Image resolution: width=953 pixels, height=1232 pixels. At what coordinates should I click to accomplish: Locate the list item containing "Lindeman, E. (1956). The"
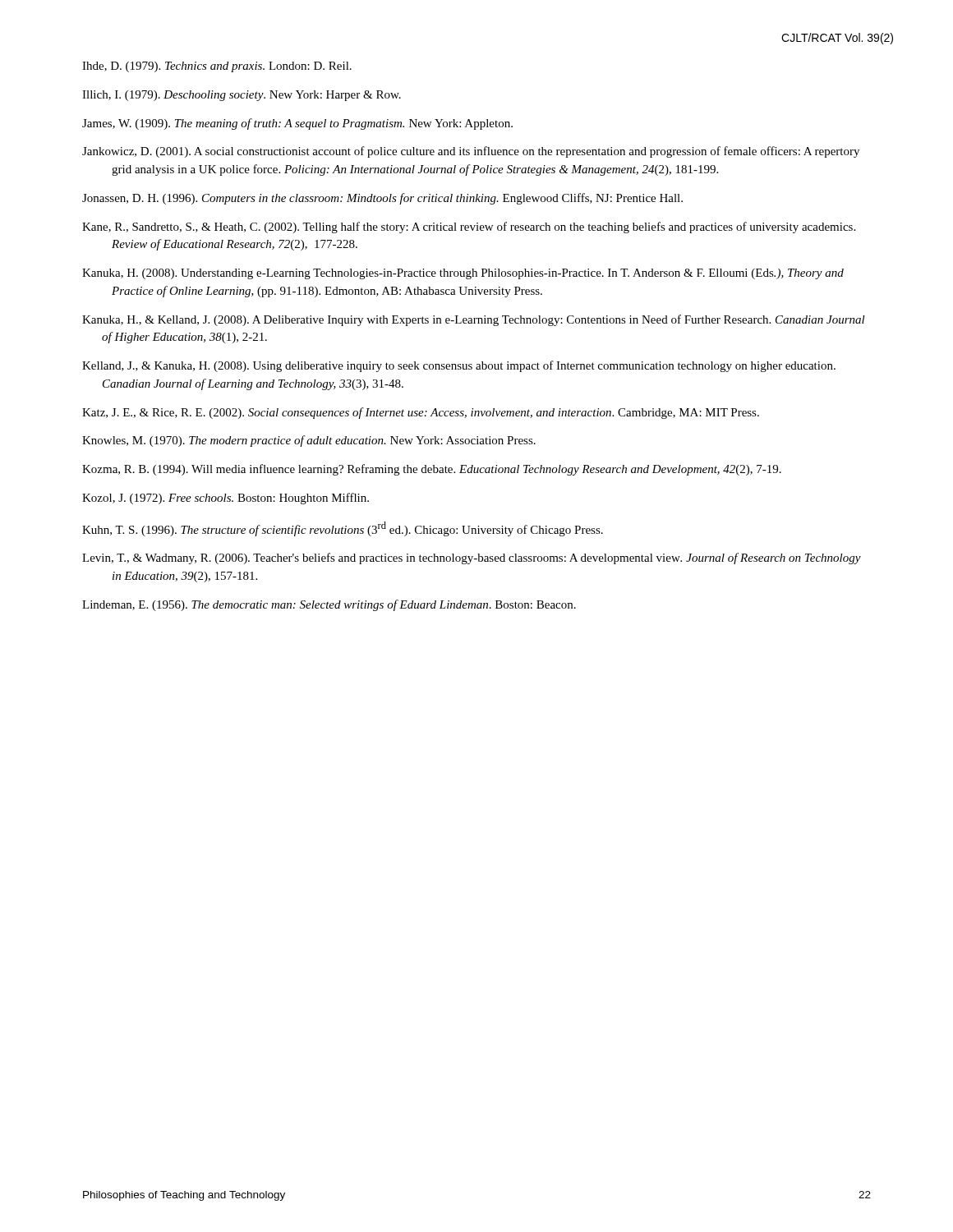click(x=329, y=604)
